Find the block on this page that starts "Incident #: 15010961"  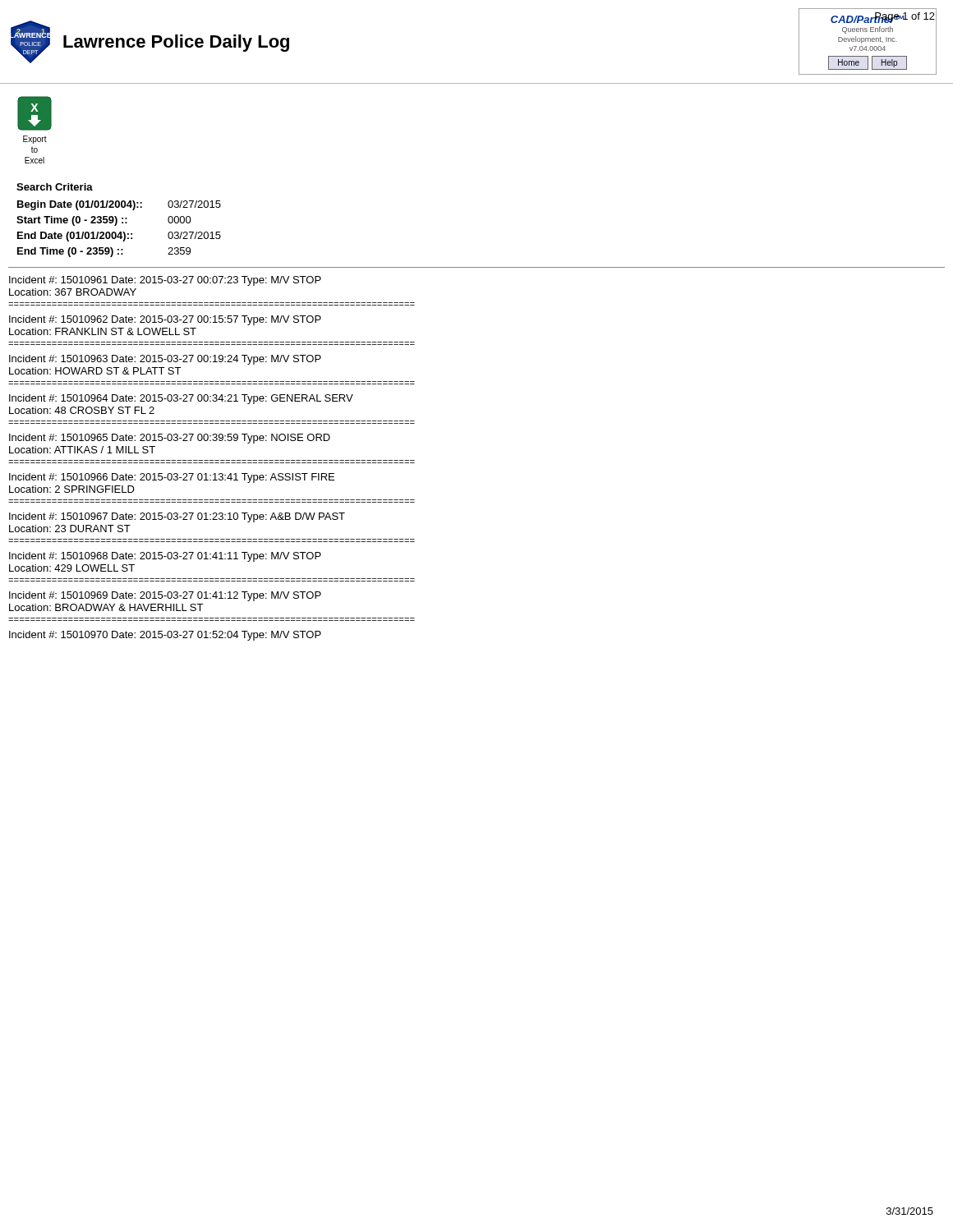(165, 281)
